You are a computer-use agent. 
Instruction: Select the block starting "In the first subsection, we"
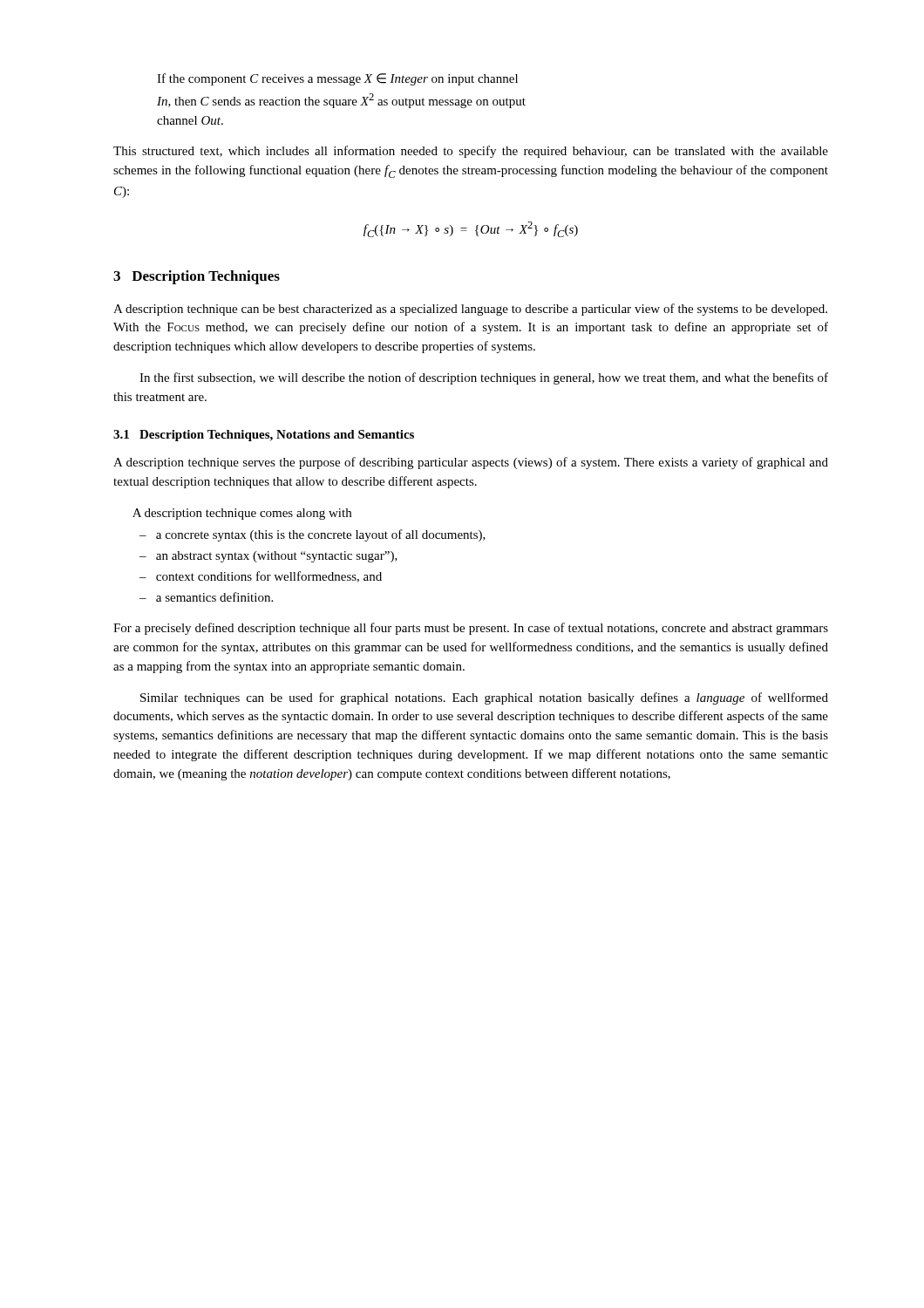(x=471, y=387)
